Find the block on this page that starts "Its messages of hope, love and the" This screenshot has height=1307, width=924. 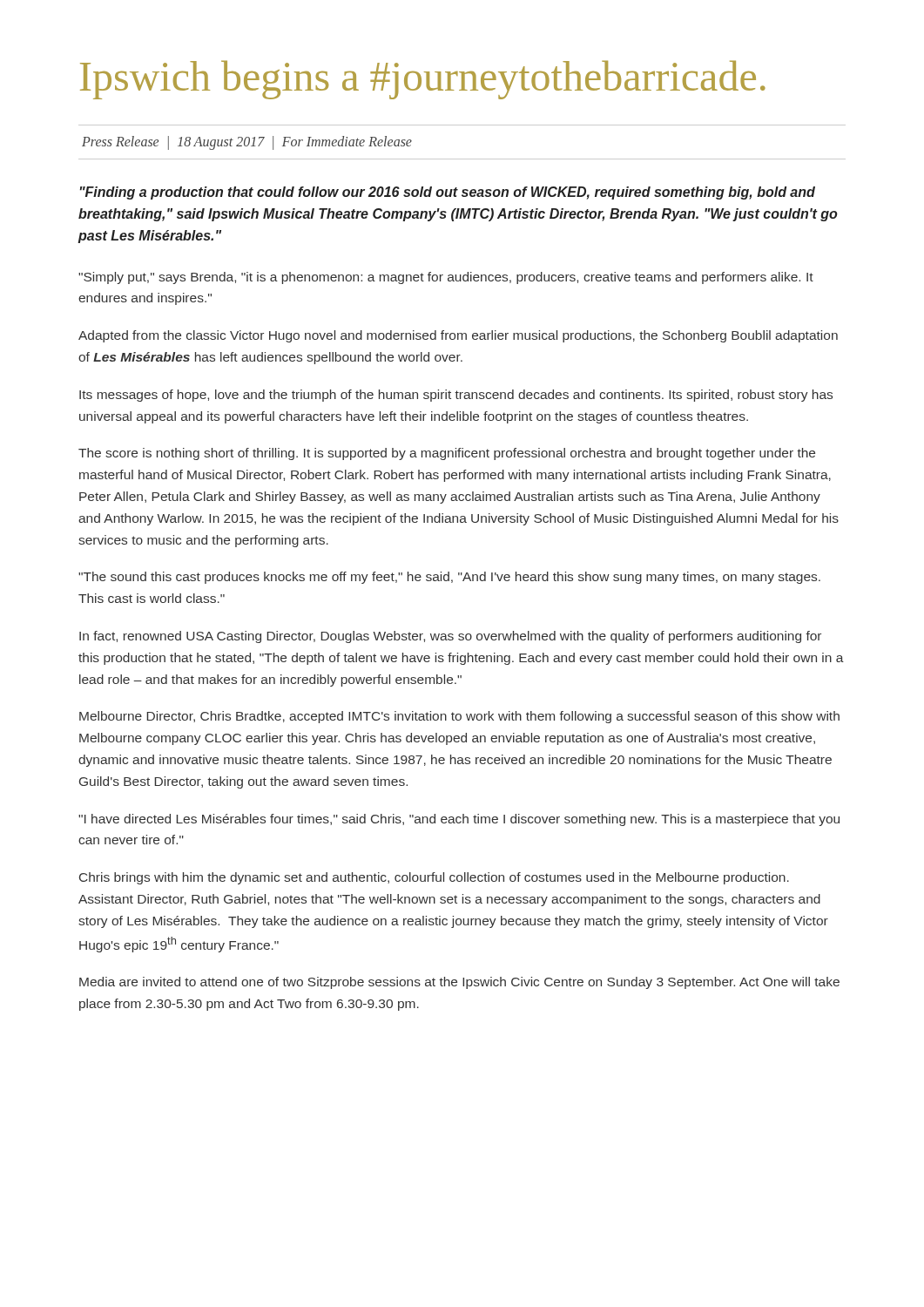[456, 405]
